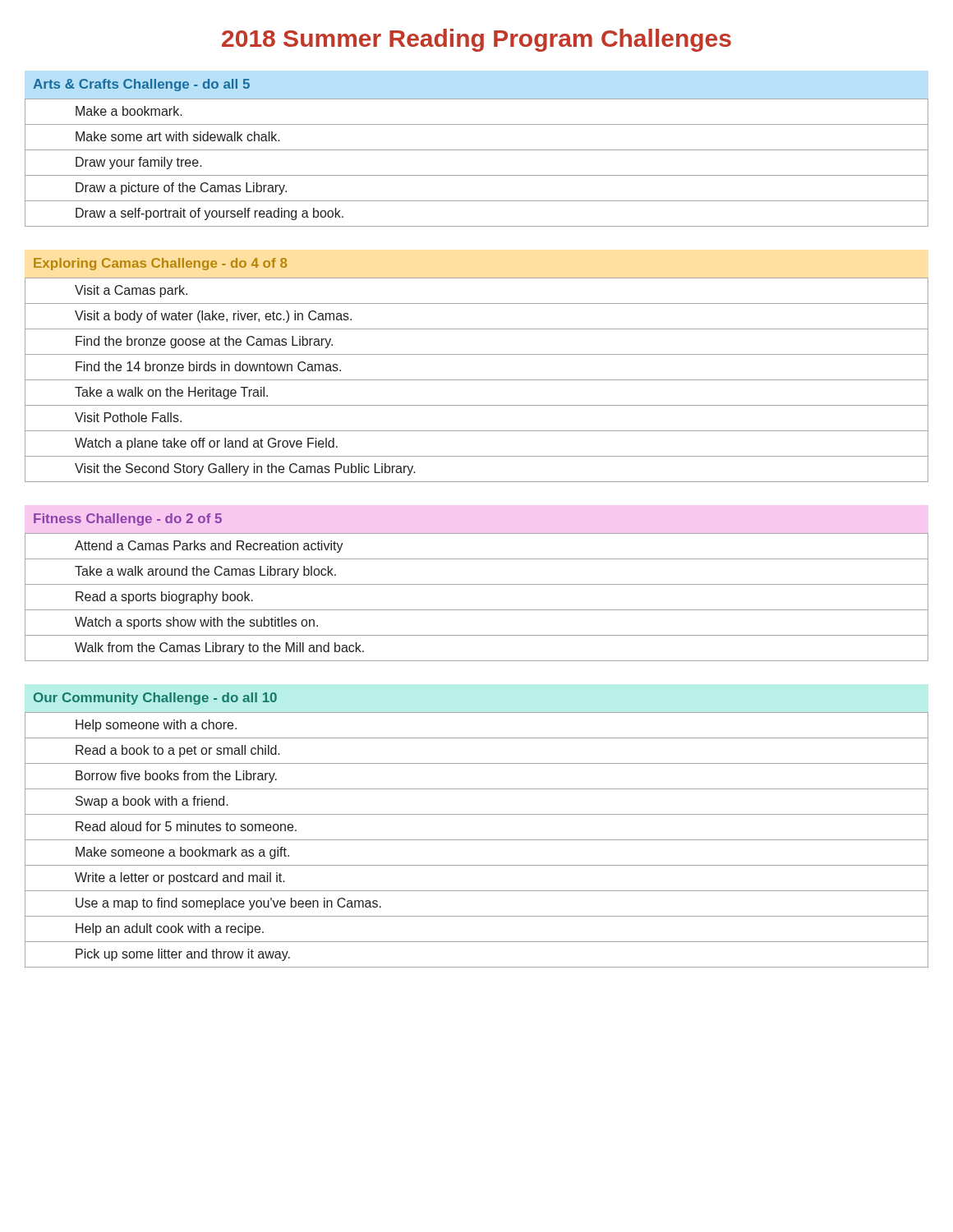Click on the text block starting "Make a bookmark."
Image resolution: width=953 pixels, height=1232 pixels.
[x=129, y=111]
